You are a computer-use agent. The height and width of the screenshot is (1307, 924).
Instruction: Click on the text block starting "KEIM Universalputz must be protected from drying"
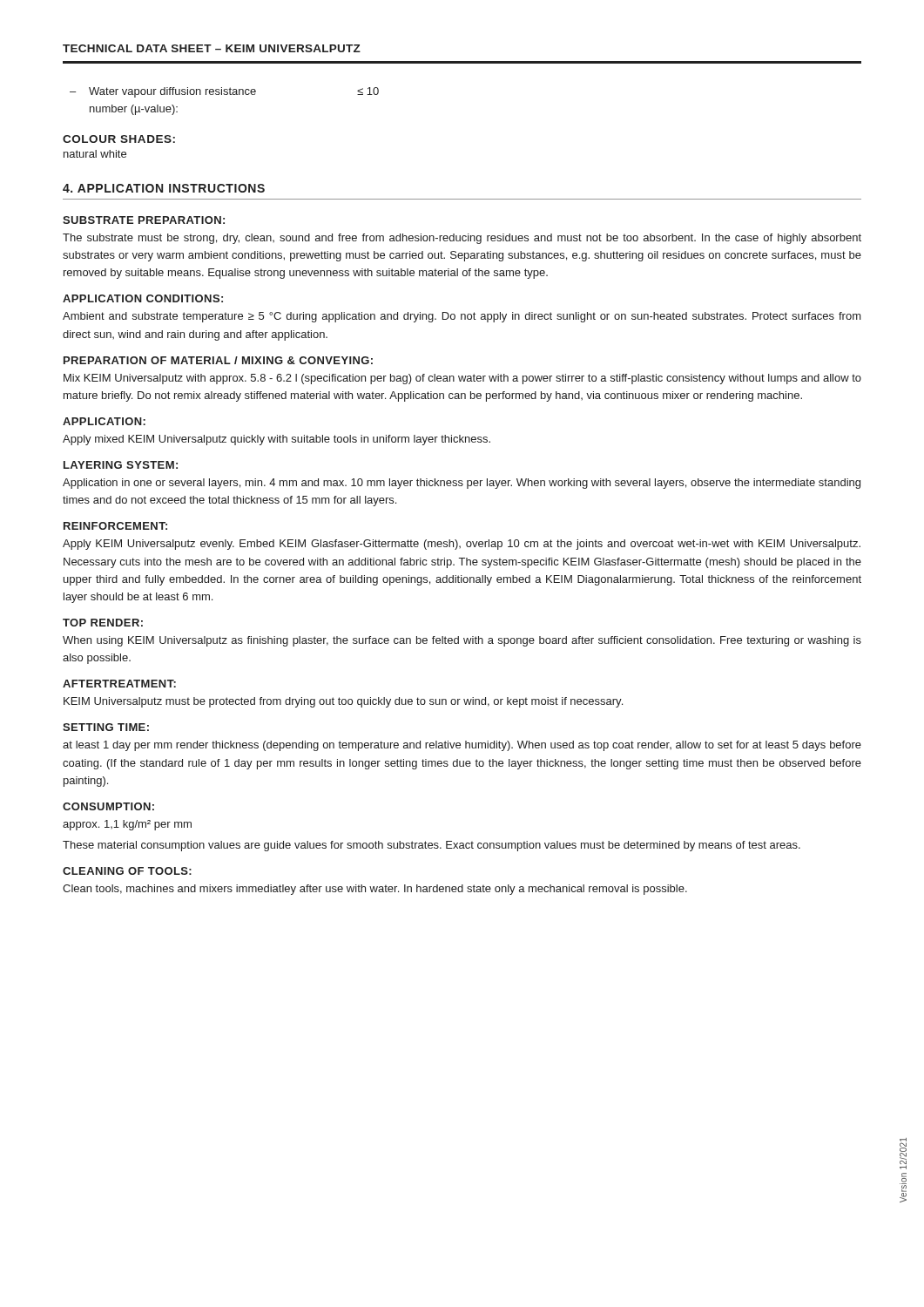coord(343,701)
